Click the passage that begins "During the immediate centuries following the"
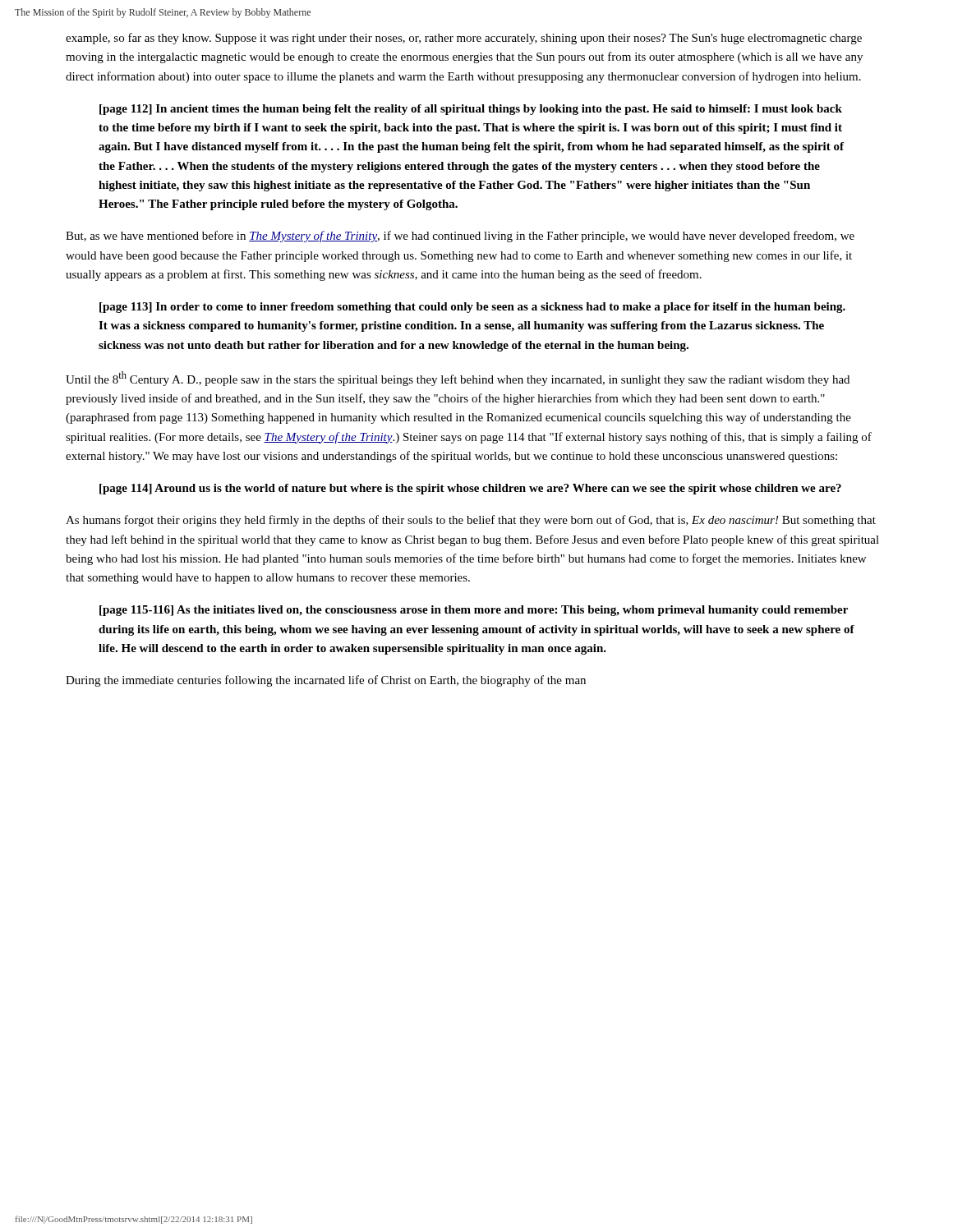This screenshot has height=1232, width=953. tap(326, 680)
